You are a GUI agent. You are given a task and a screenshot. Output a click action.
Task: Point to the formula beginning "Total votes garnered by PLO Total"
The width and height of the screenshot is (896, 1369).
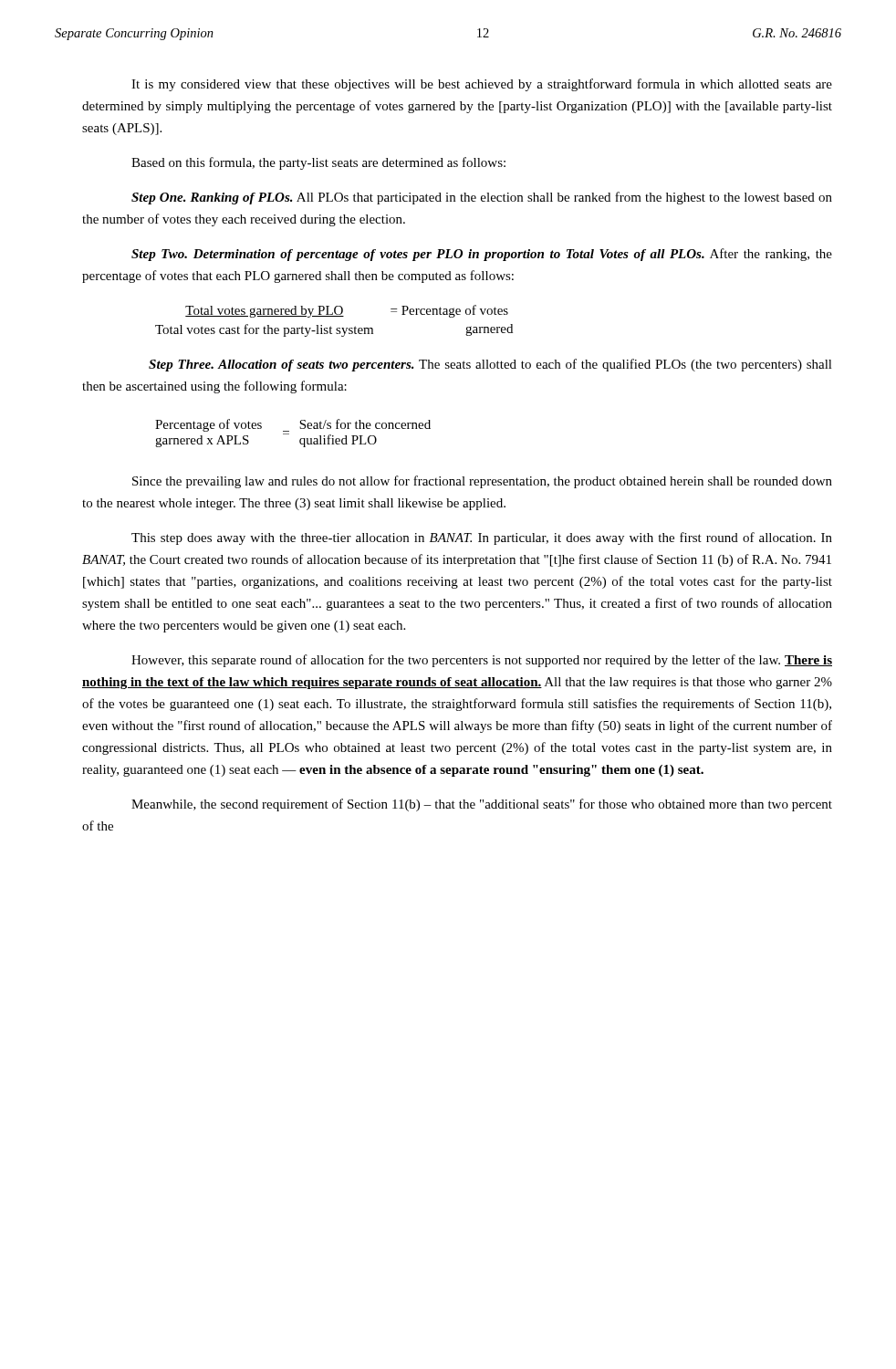(494, 320)
